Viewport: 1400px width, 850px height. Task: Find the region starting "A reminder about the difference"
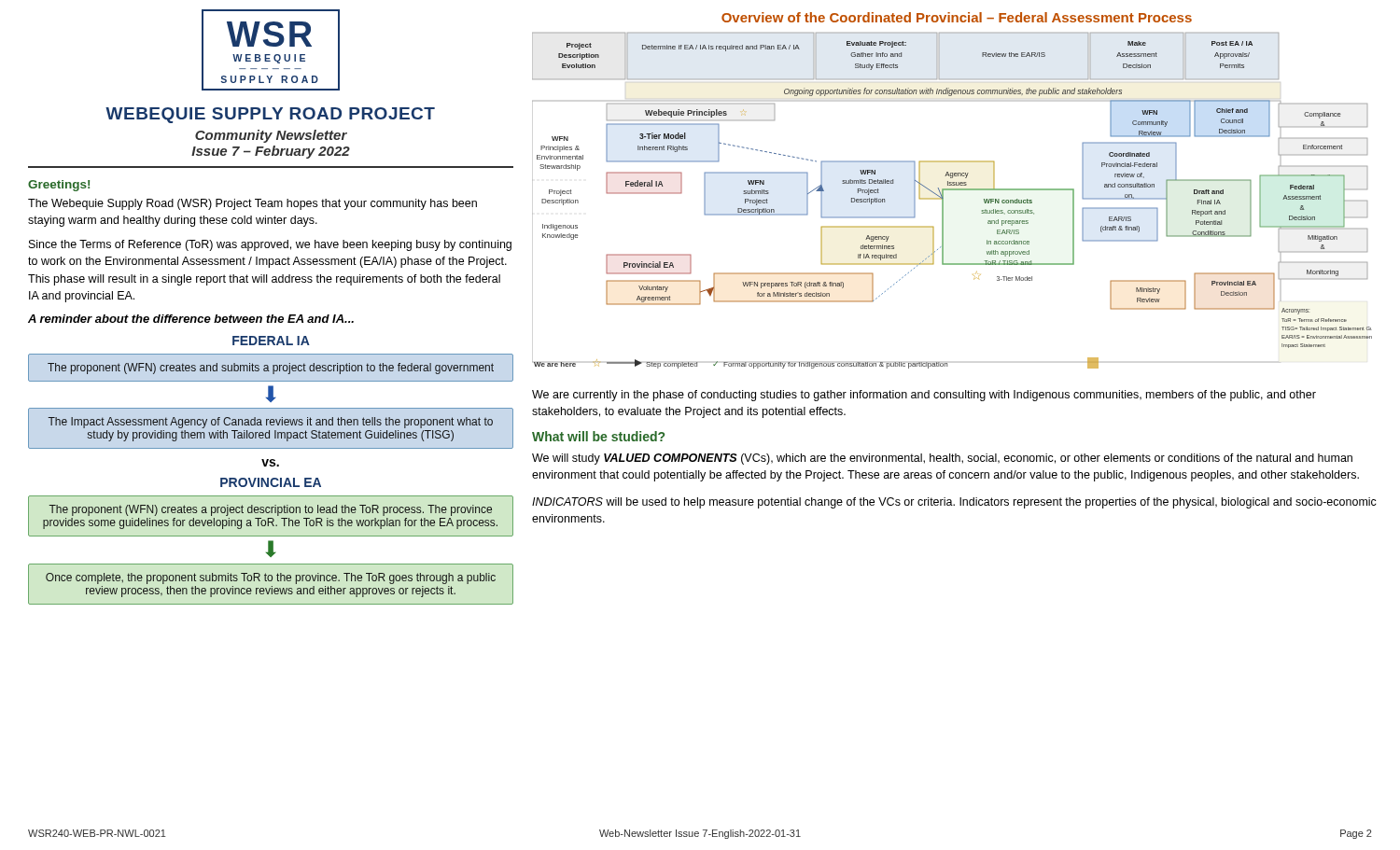click(191, 318)
